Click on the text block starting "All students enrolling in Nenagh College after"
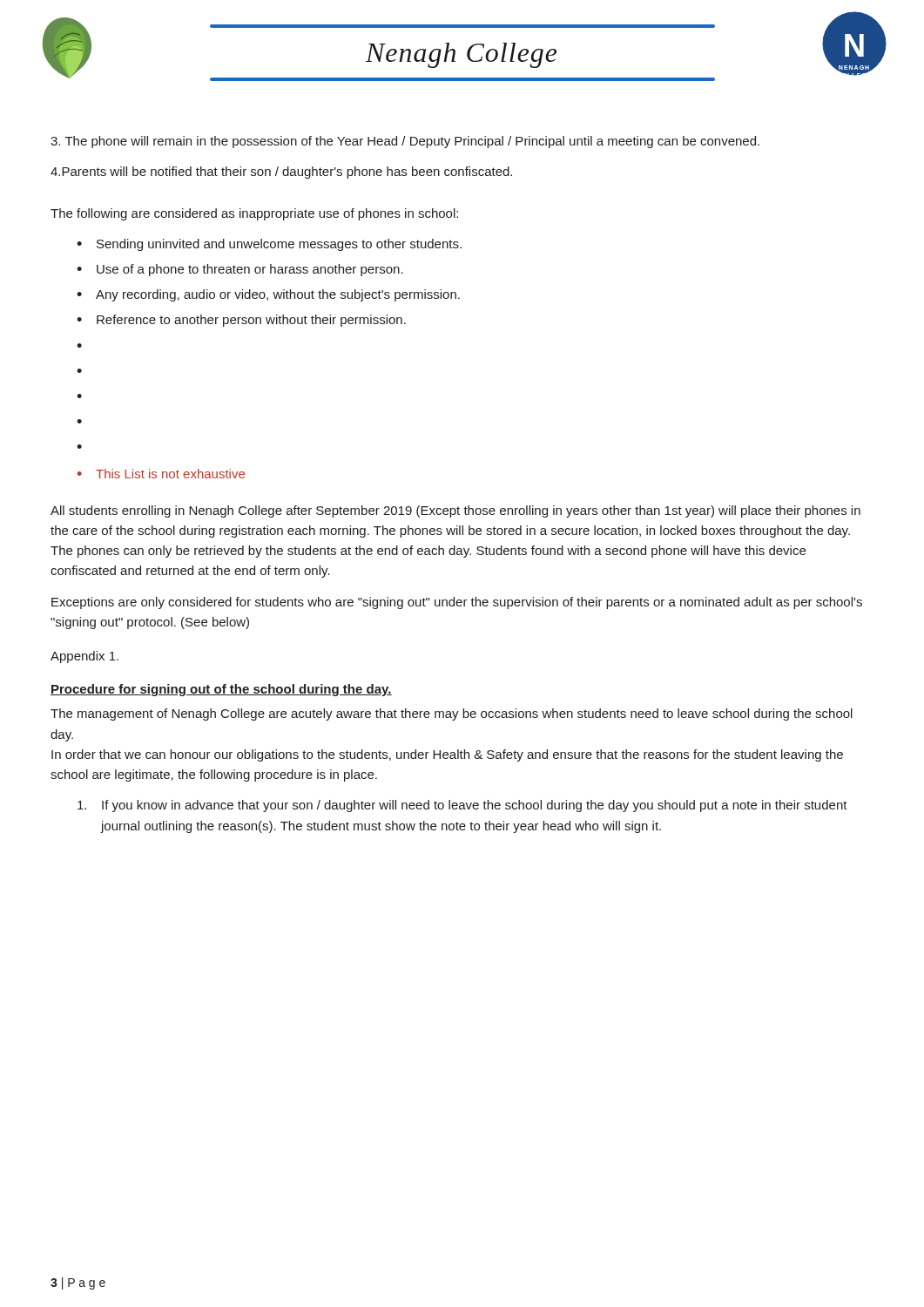 coord(456,540)
